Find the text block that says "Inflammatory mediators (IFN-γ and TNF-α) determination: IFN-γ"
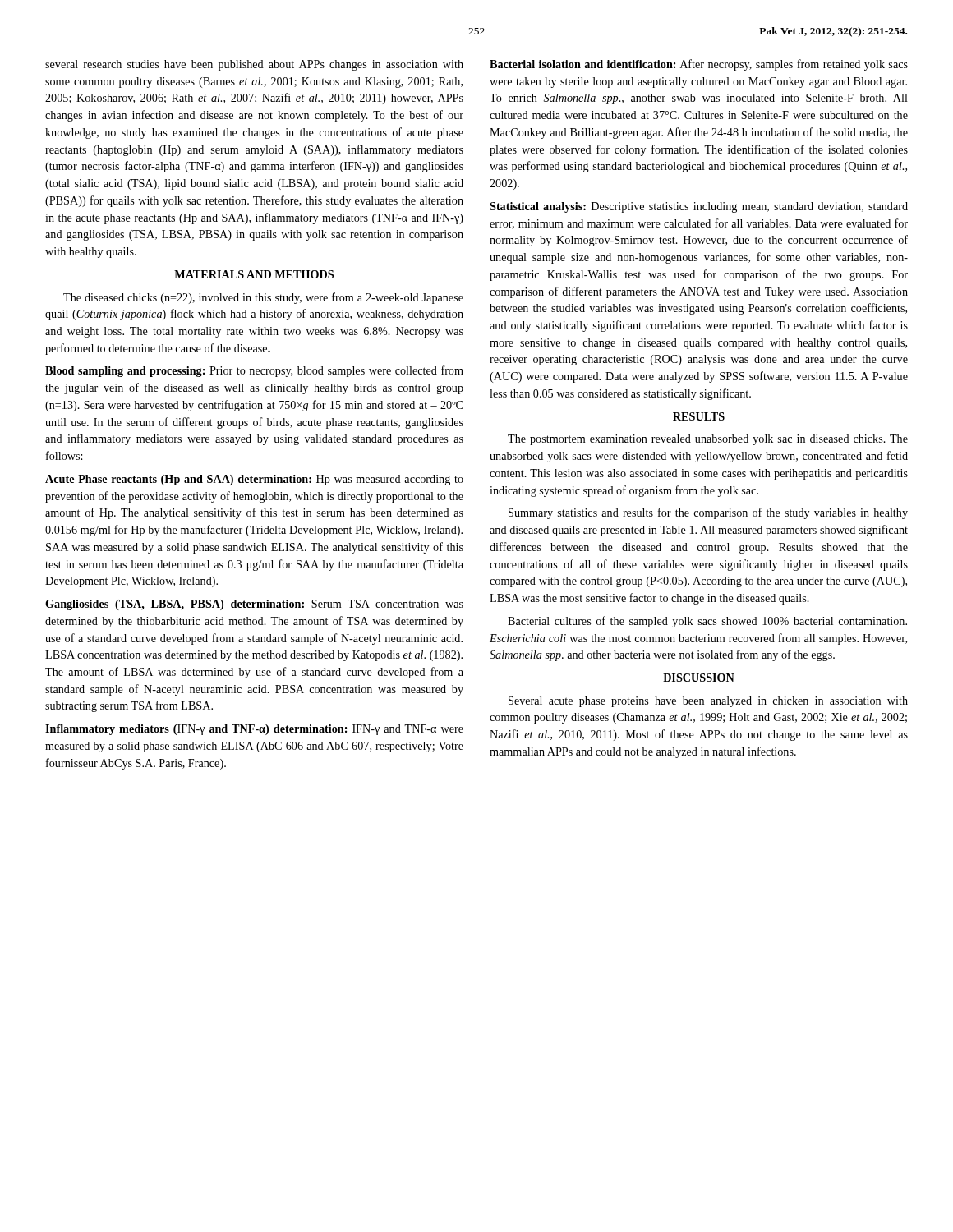 pyautogui.click(x=254, y=746)
